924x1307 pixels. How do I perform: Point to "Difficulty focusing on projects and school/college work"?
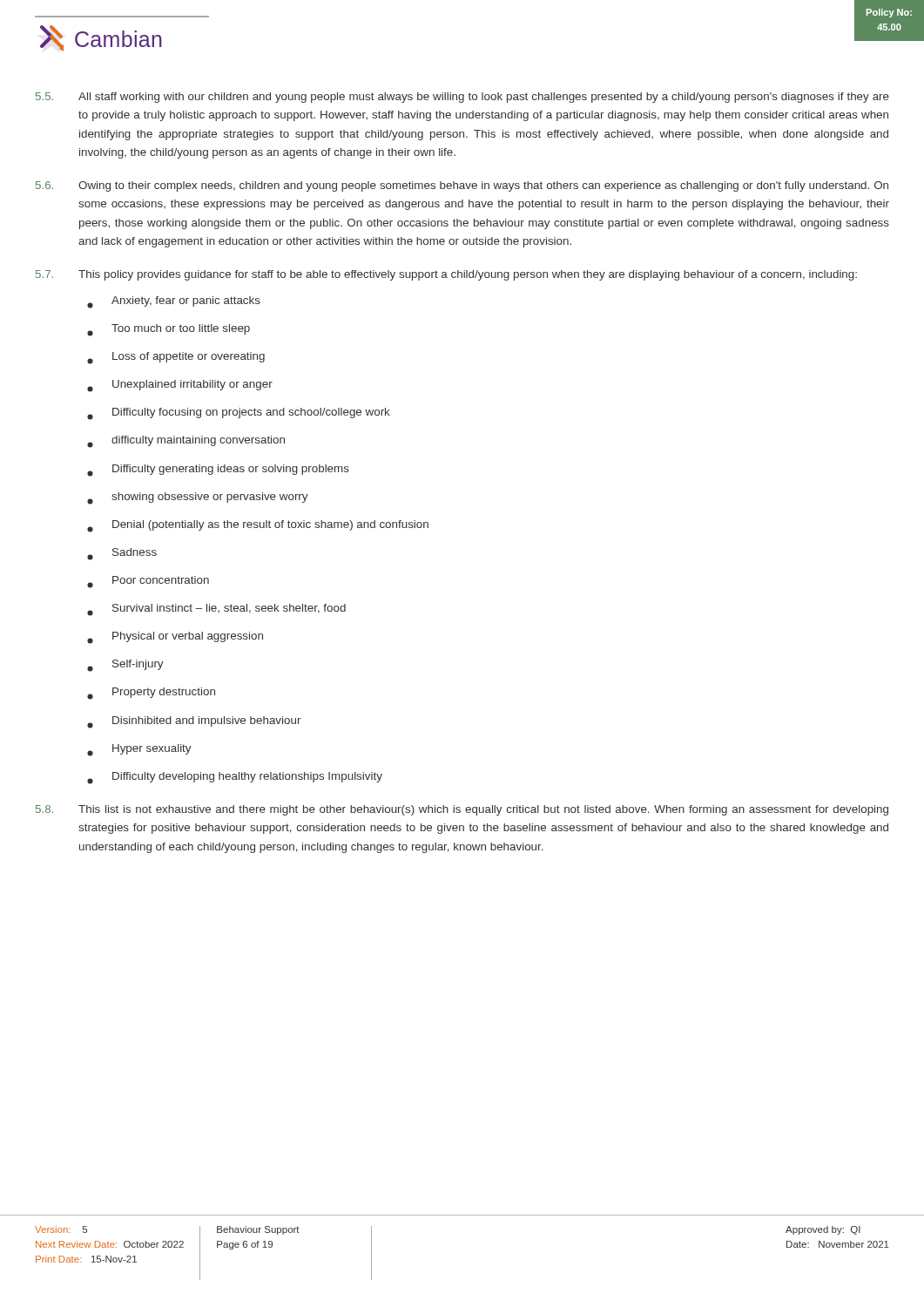[x=239, y=415]
